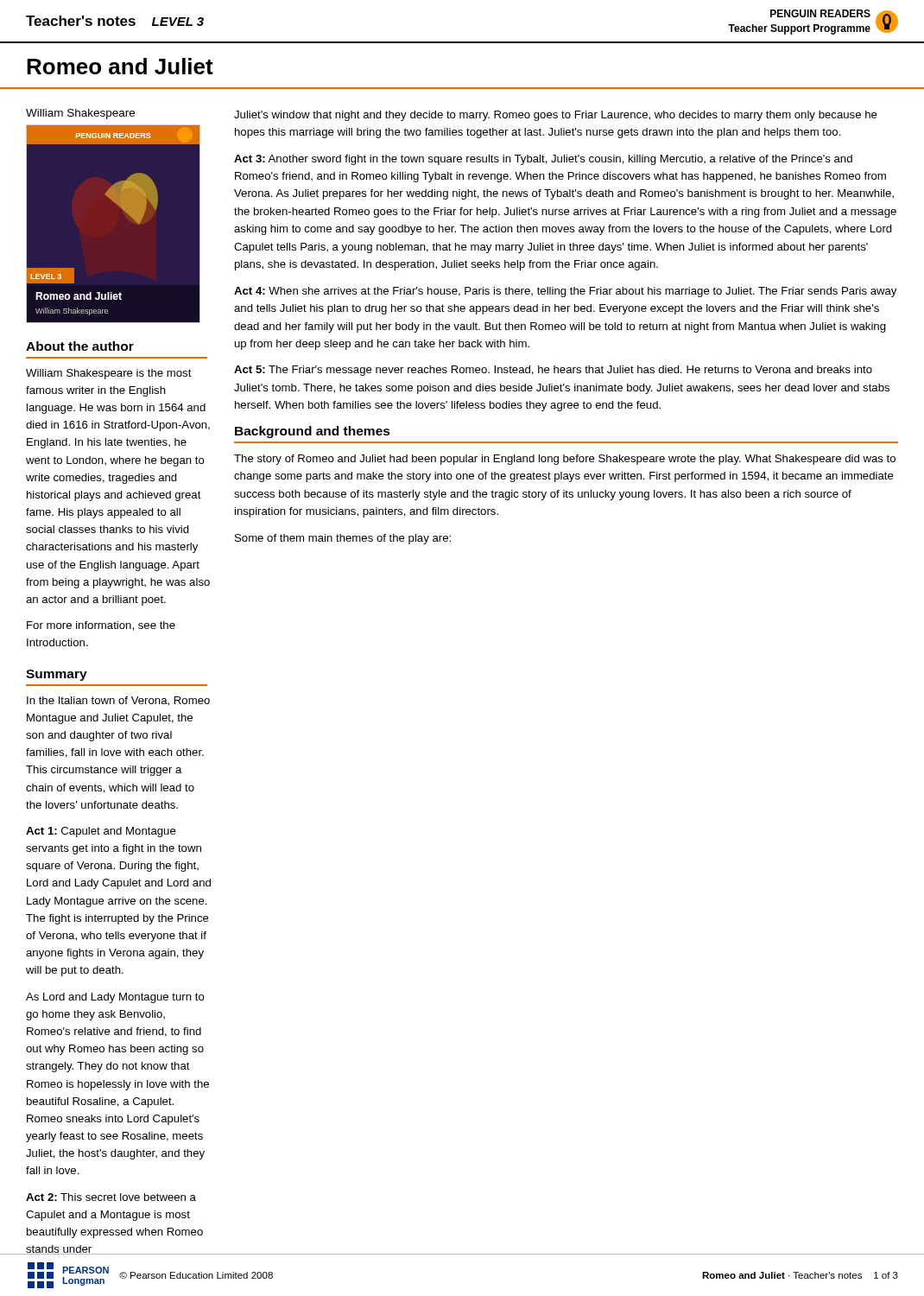Find the block on this page that starts "Act 3: Another sword fight in the"

(565, 211)
